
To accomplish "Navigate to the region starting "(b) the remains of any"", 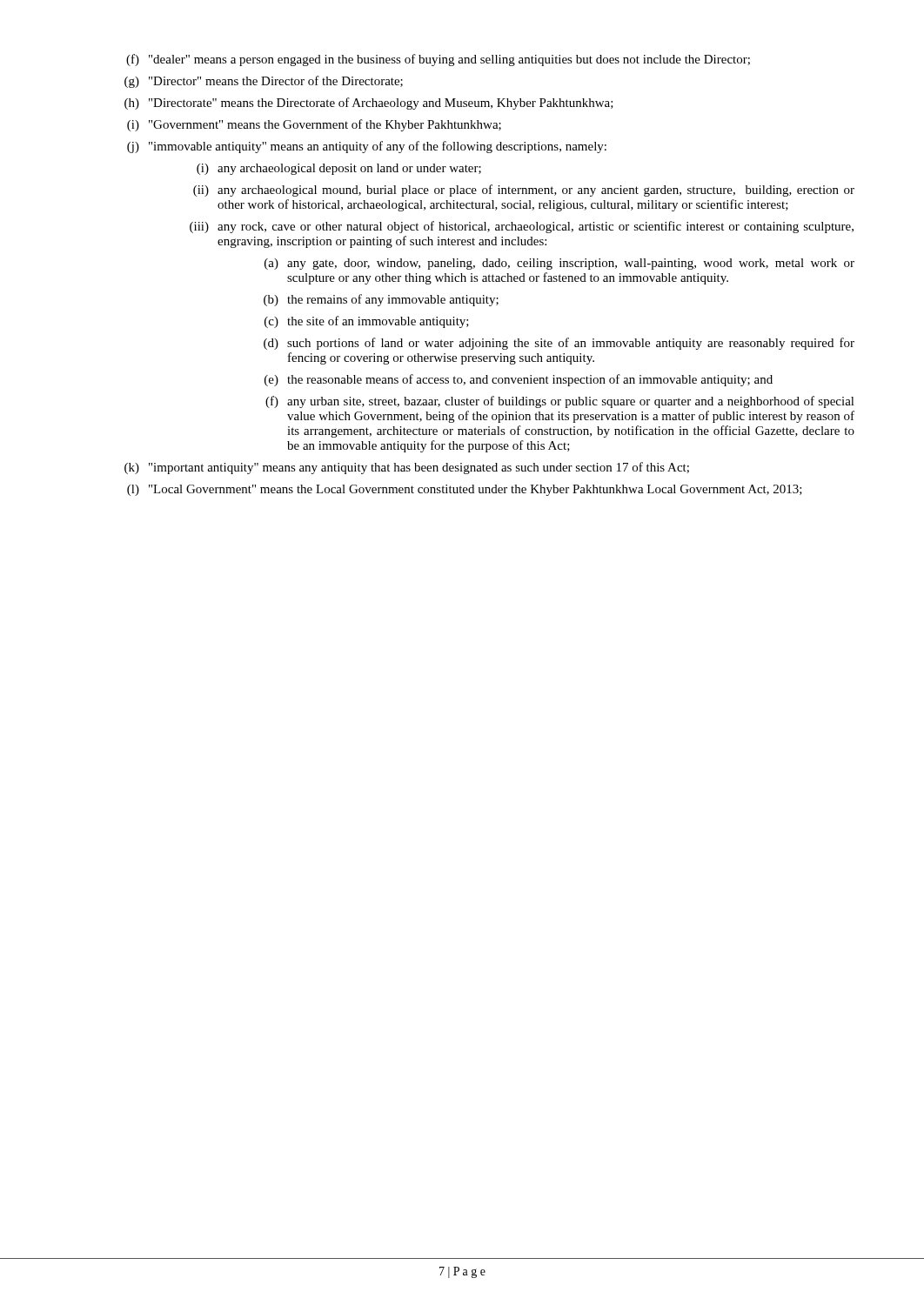I will pos(381,300).
